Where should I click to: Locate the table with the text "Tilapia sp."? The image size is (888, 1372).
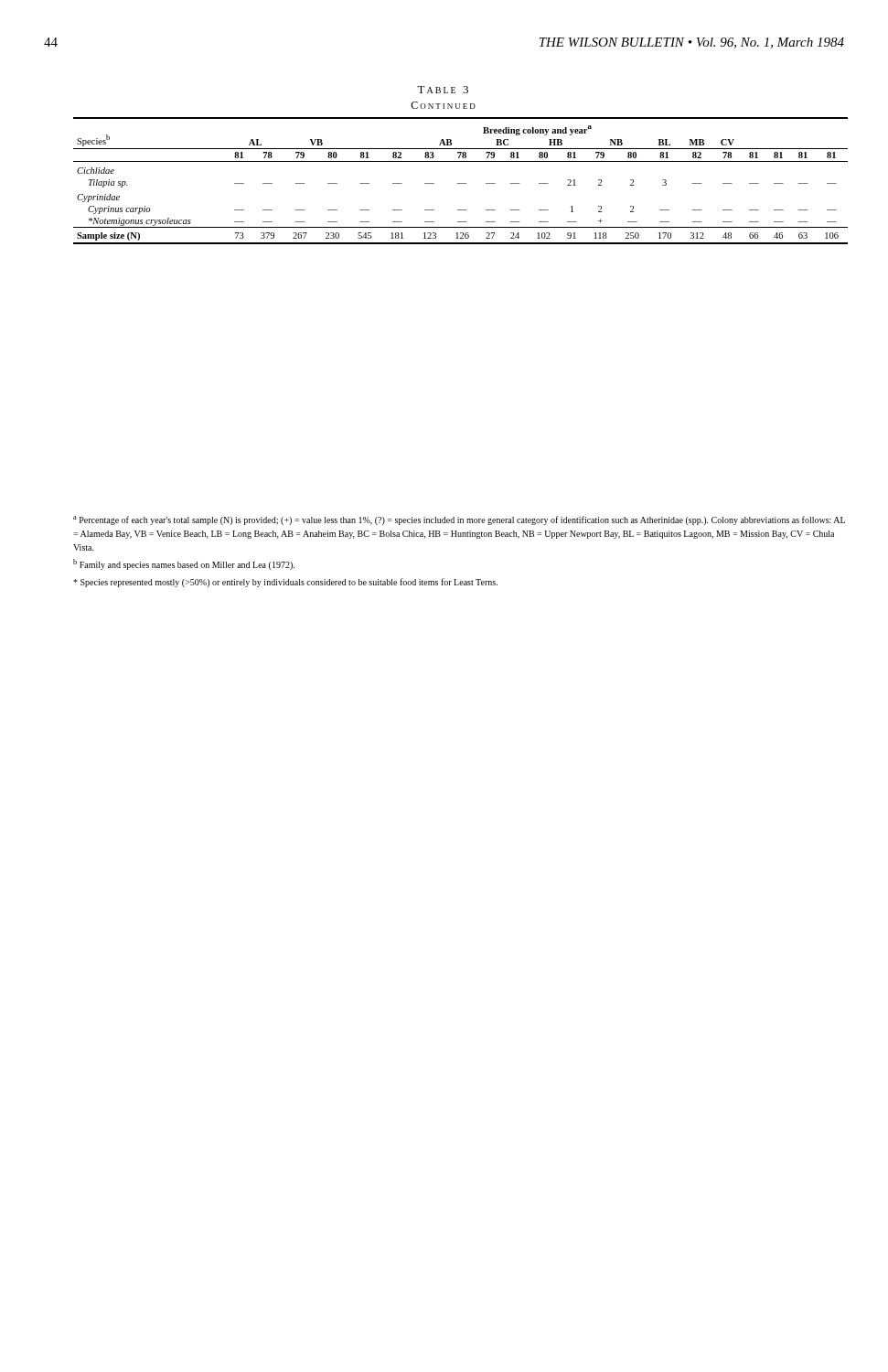(460, 181)
